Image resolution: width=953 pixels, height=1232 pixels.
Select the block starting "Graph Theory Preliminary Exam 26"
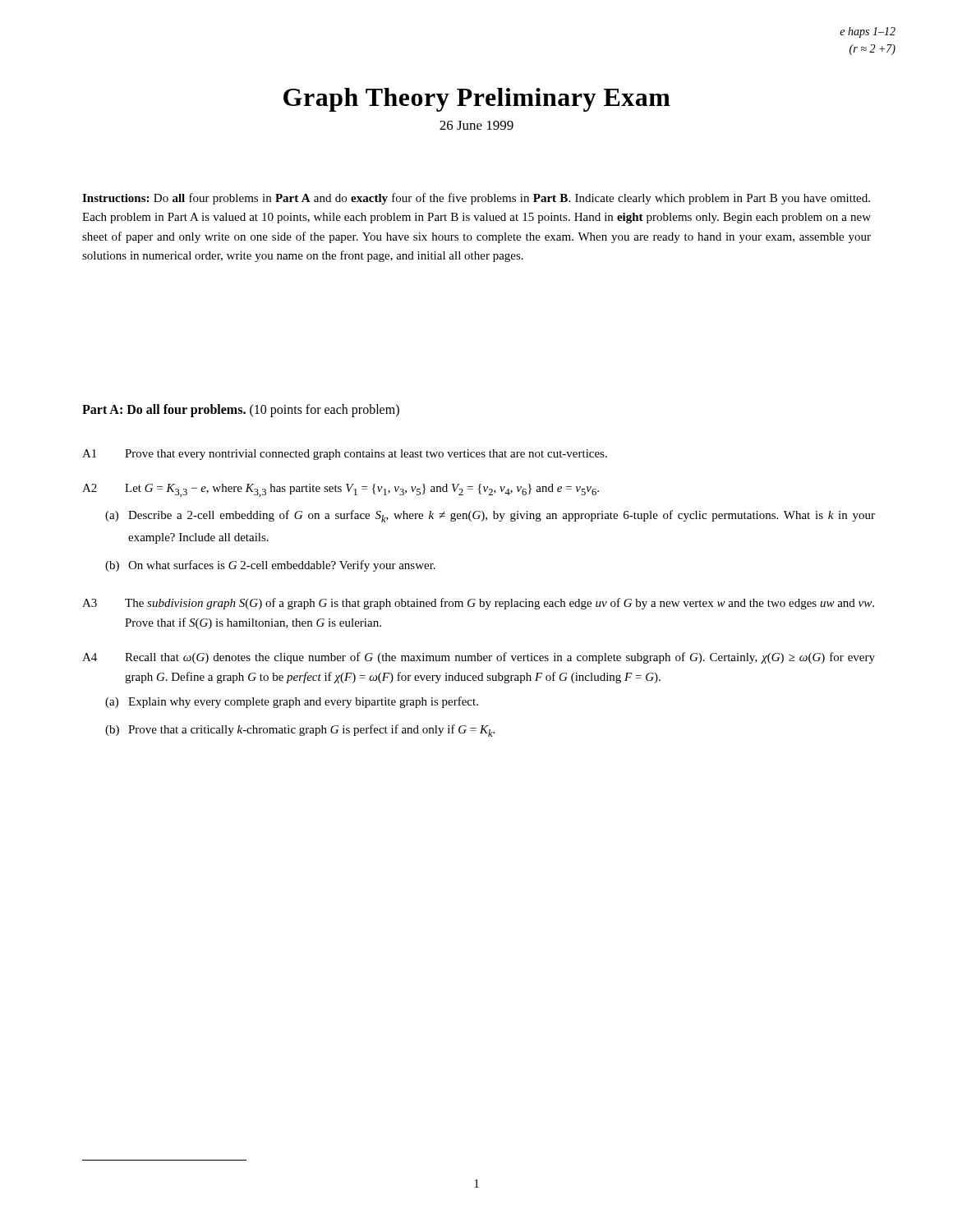click(x=476, y=108)
